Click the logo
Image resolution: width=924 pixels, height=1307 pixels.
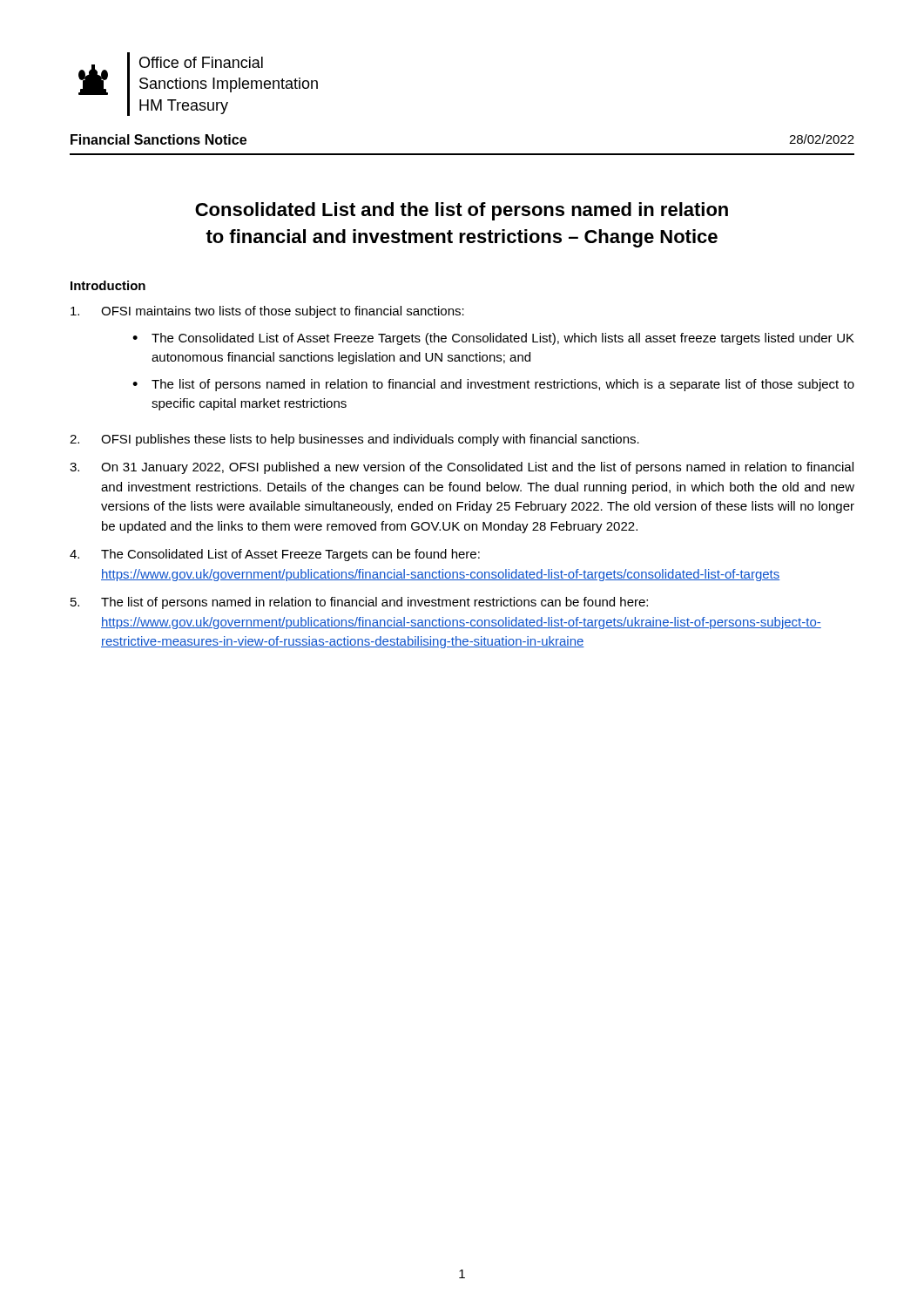pos(462,84)
